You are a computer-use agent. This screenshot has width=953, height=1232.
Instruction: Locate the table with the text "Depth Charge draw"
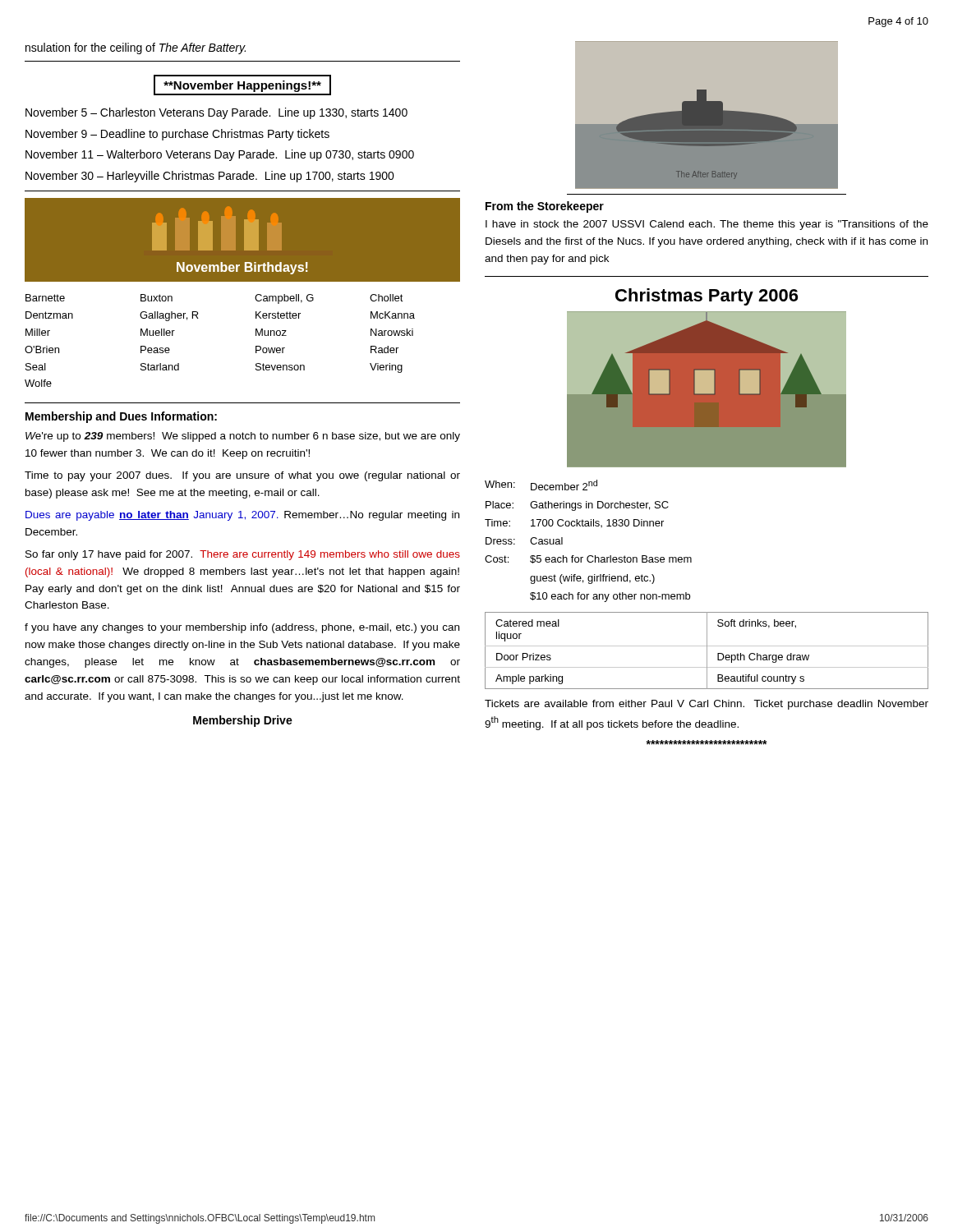707,650
